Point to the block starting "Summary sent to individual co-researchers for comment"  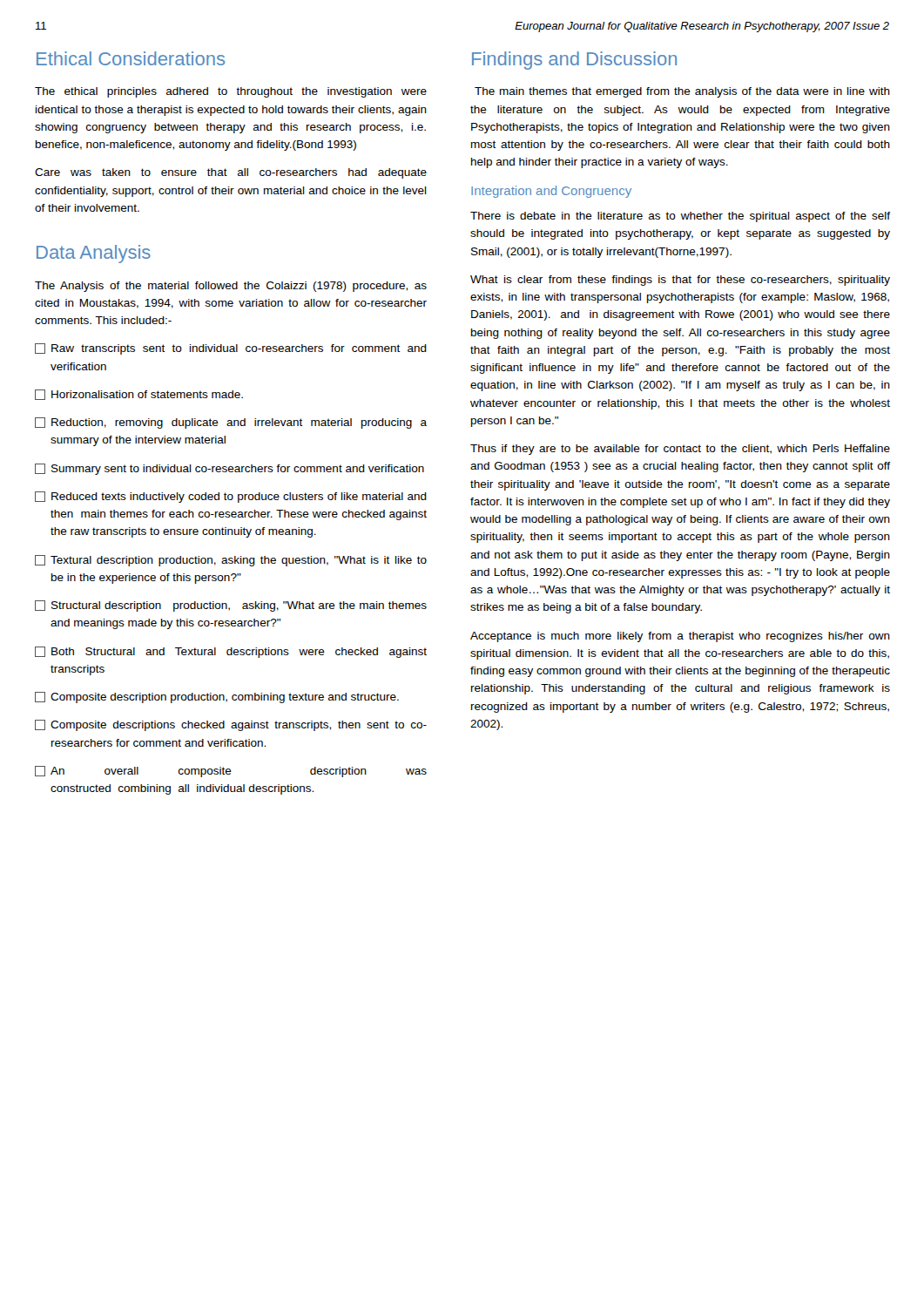(231, 468)
